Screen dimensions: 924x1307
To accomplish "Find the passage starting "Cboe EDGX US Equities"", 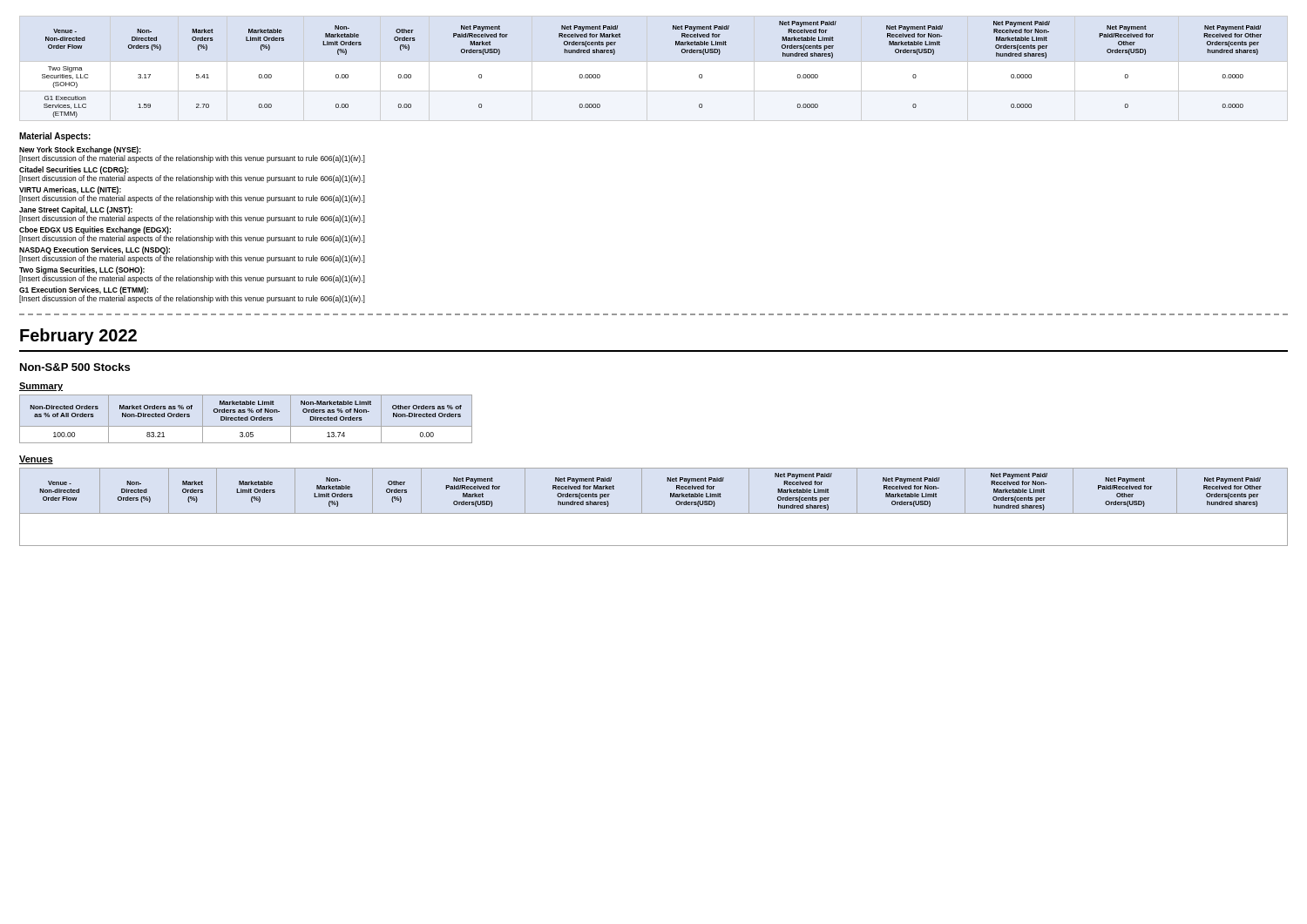I will click(x=192, y=234).
